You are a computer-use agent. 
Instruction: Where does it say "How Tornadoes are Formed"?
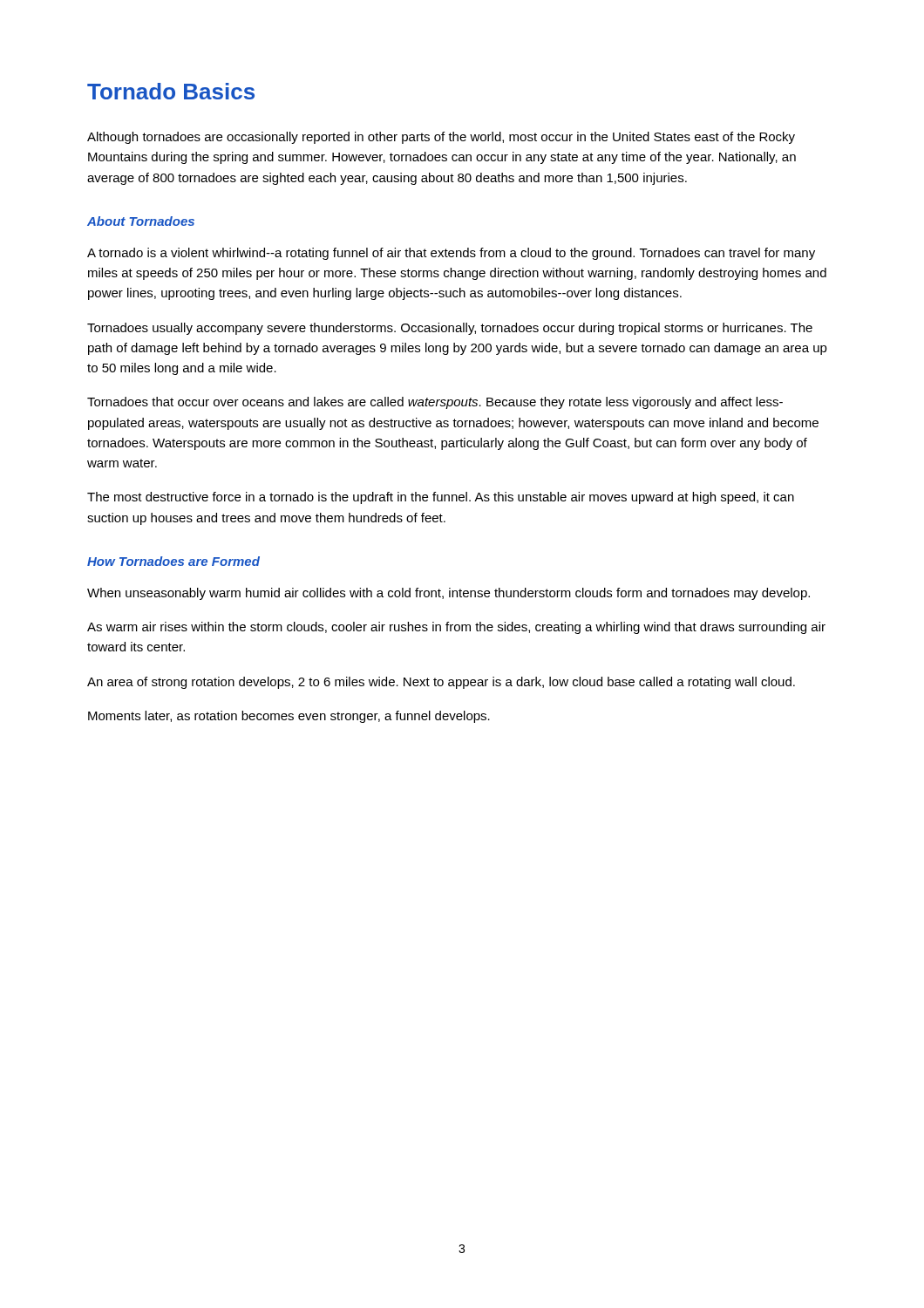(173, 561)
